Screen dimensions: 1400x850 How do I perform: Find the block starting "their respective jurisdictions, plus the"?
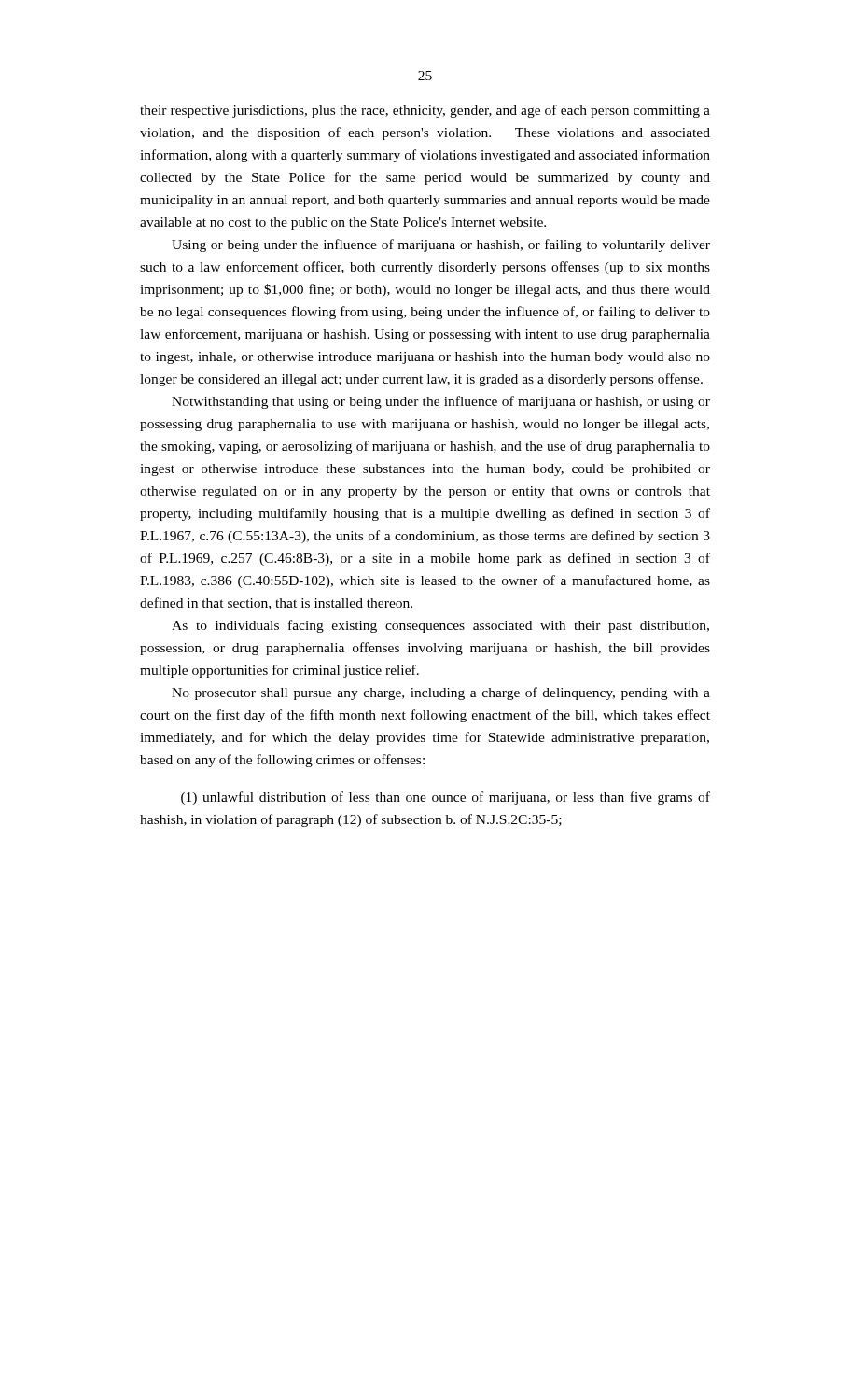(x=425, y=166)
